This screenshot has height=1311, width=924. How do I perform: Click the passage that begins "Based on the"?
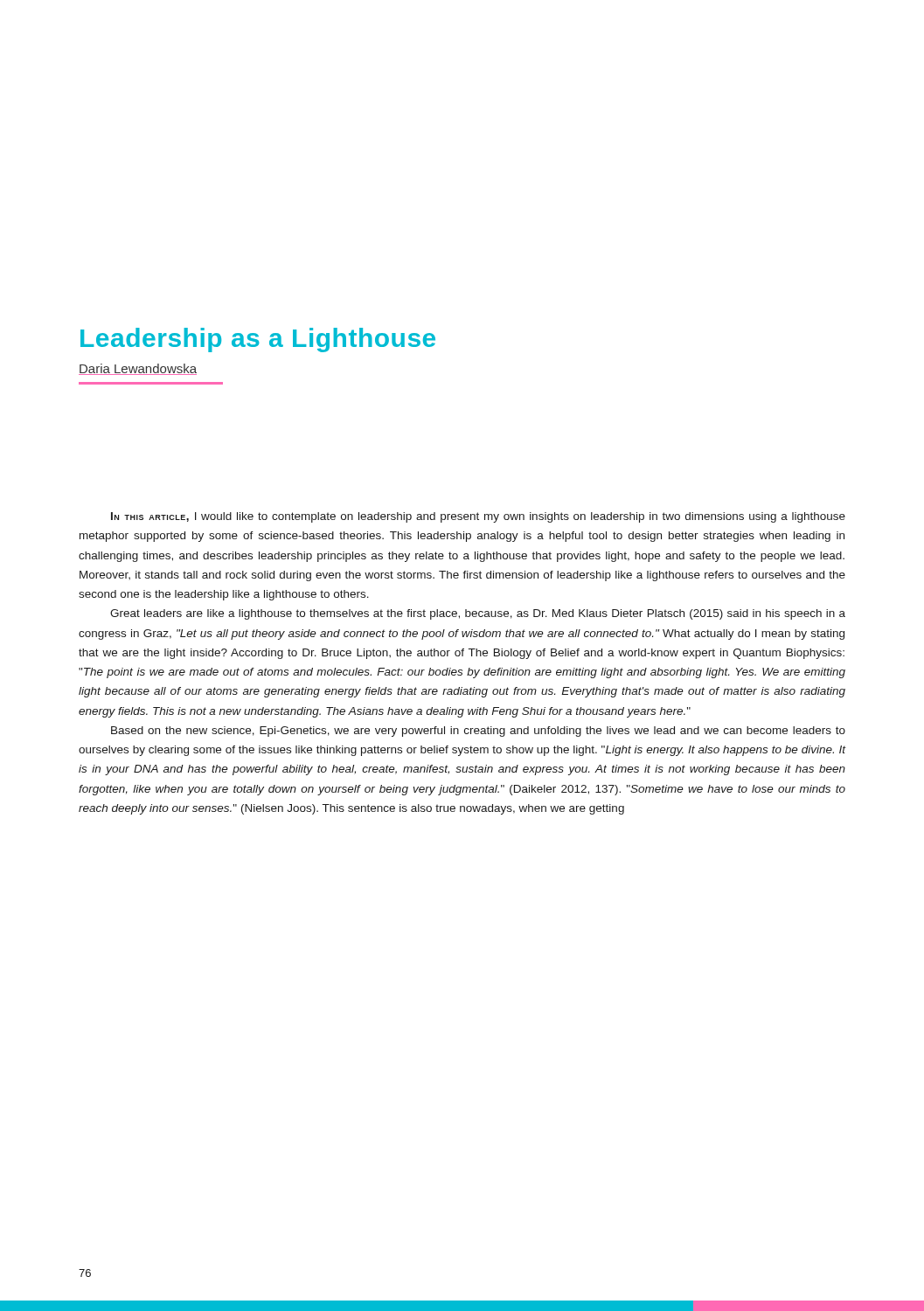coord(462,770)
